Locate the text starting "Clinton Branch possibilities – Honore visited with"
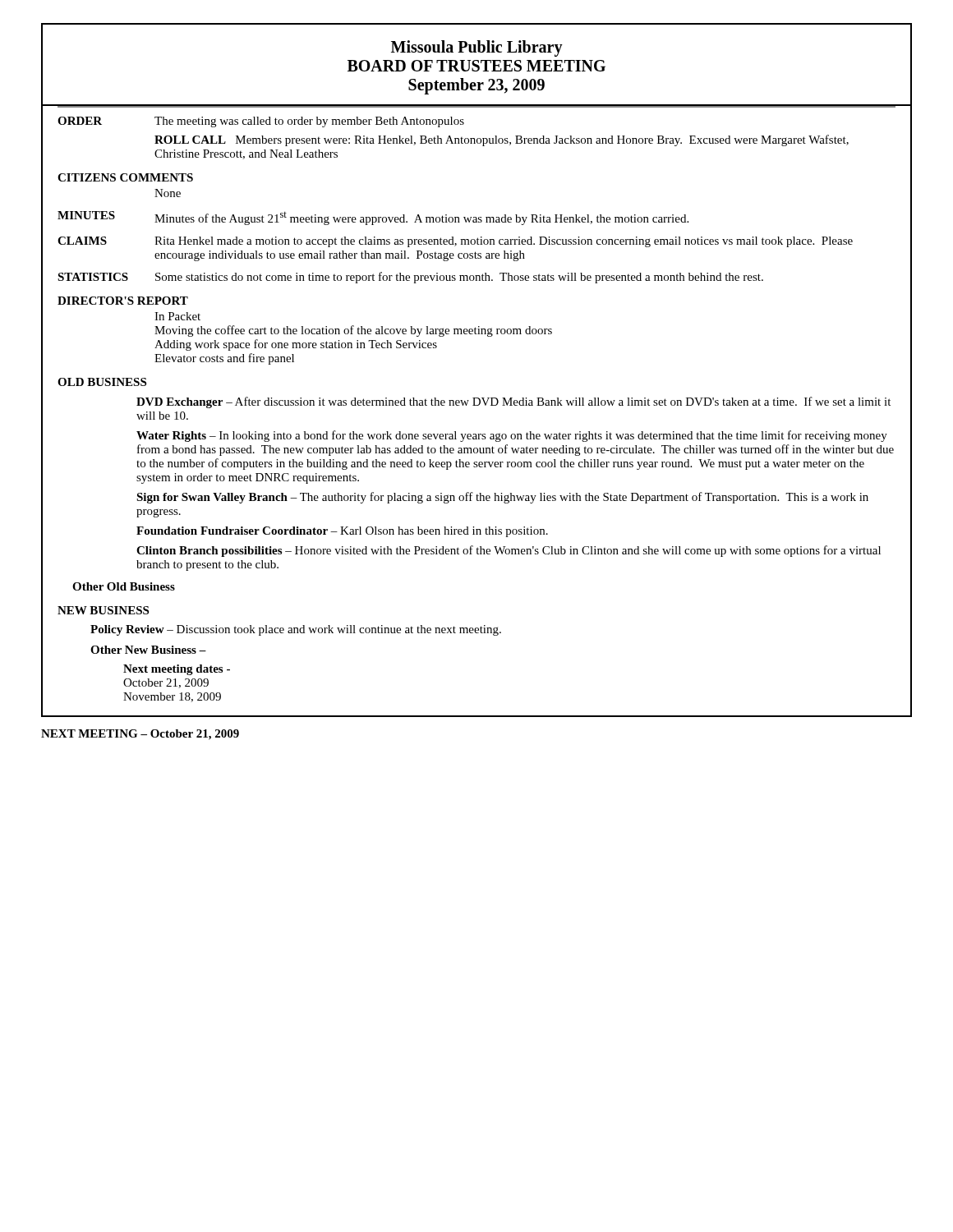Image resolution: width=953 pixels, height=1232 pixels. 509,557
